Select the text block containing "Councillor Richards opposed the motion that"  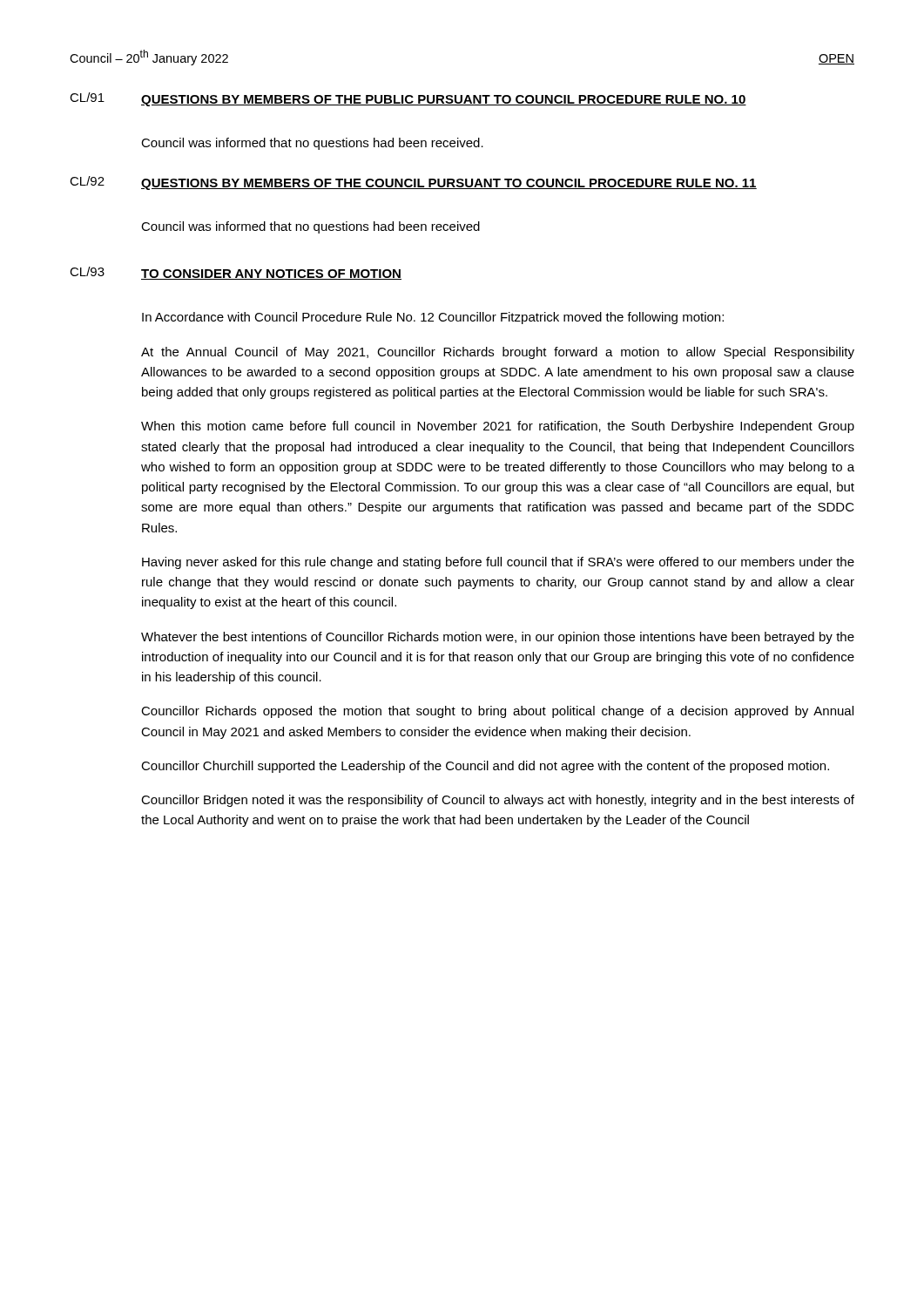point(498,721)
